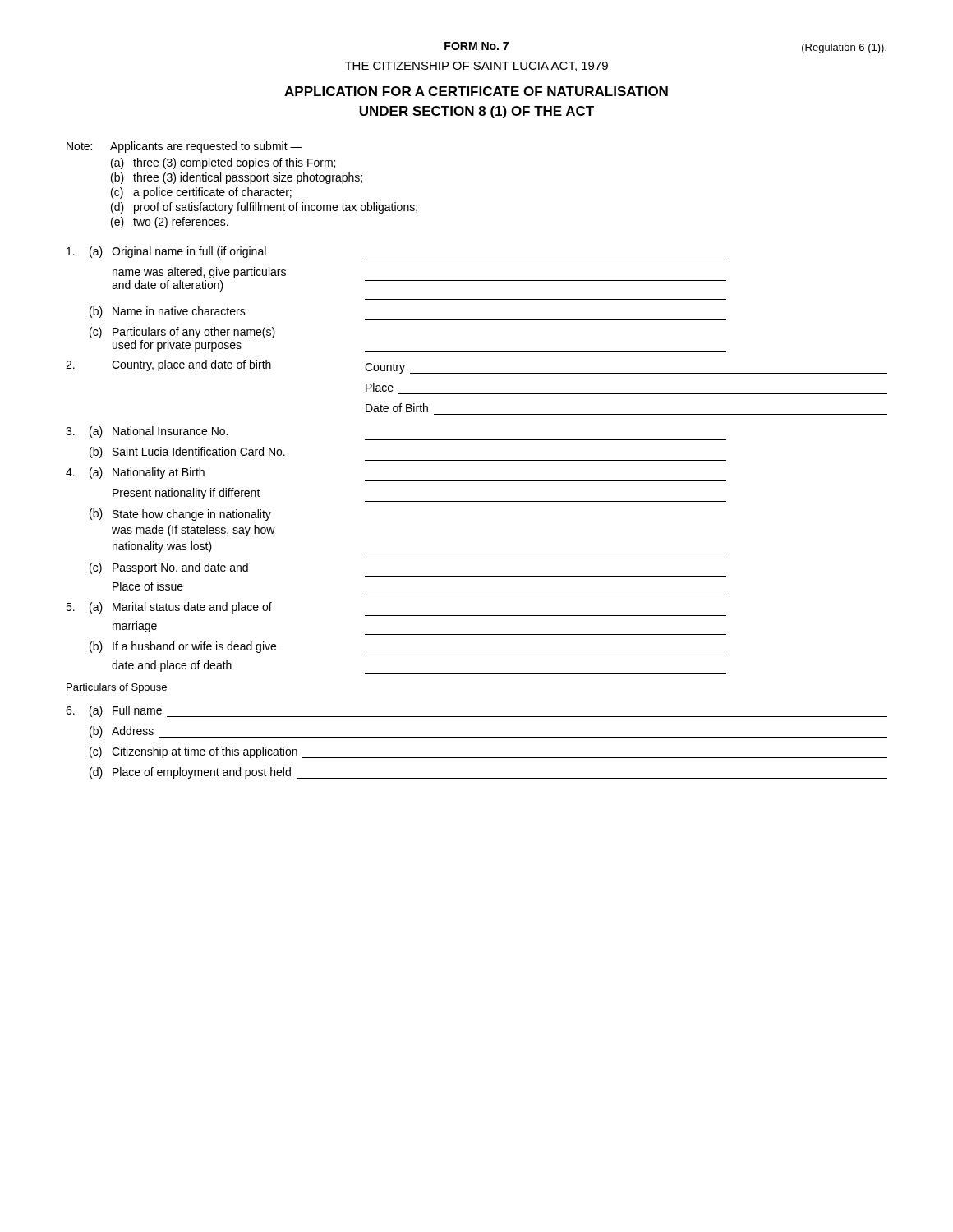The width and height of the screenshot is (953, 1232).
Task: Find the passage starting "4. (a) Nationality at Birth"
Action: [476, 473]
